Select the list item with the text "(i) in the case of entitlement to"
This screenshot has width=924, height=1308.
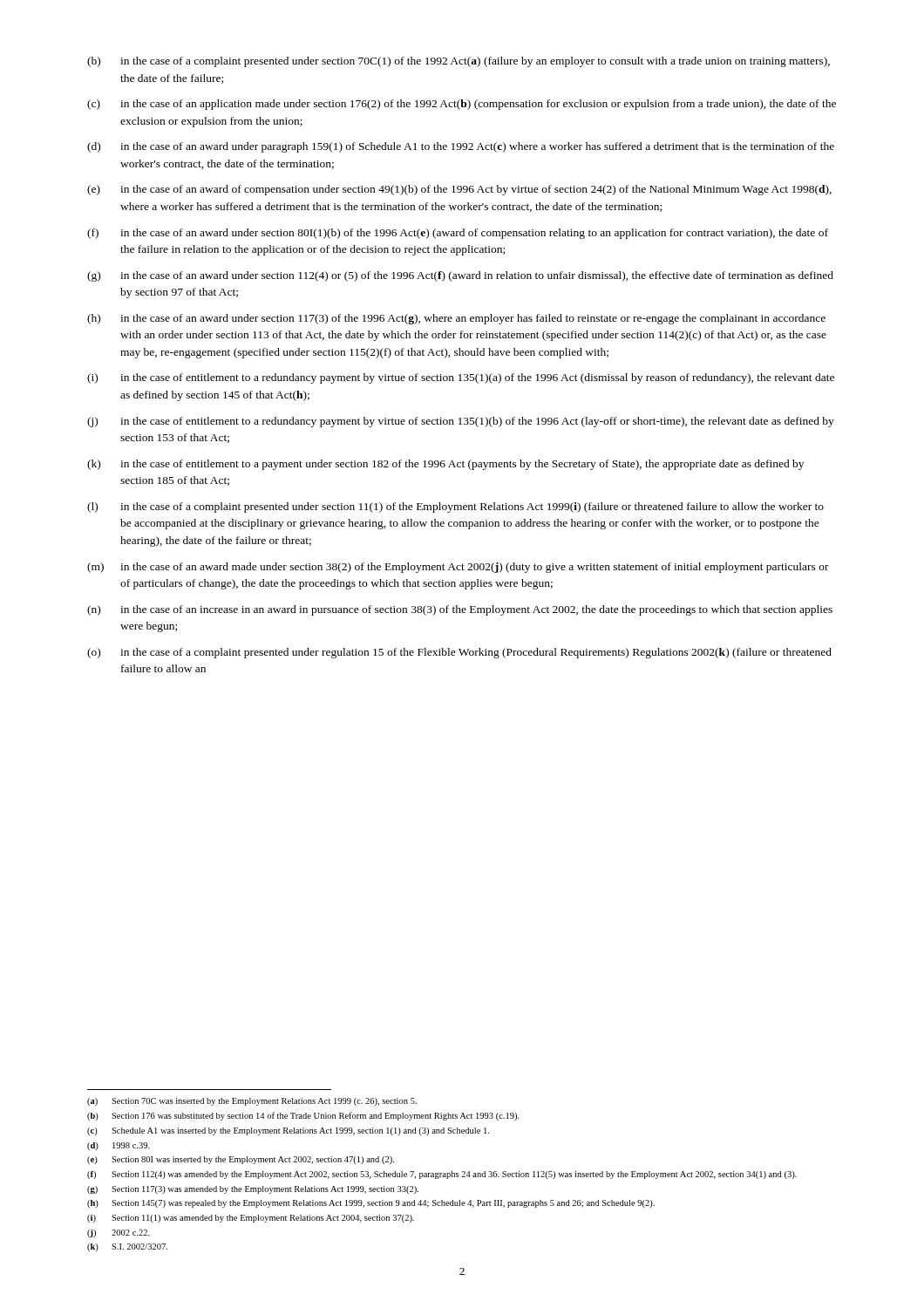tap(462, 386)
